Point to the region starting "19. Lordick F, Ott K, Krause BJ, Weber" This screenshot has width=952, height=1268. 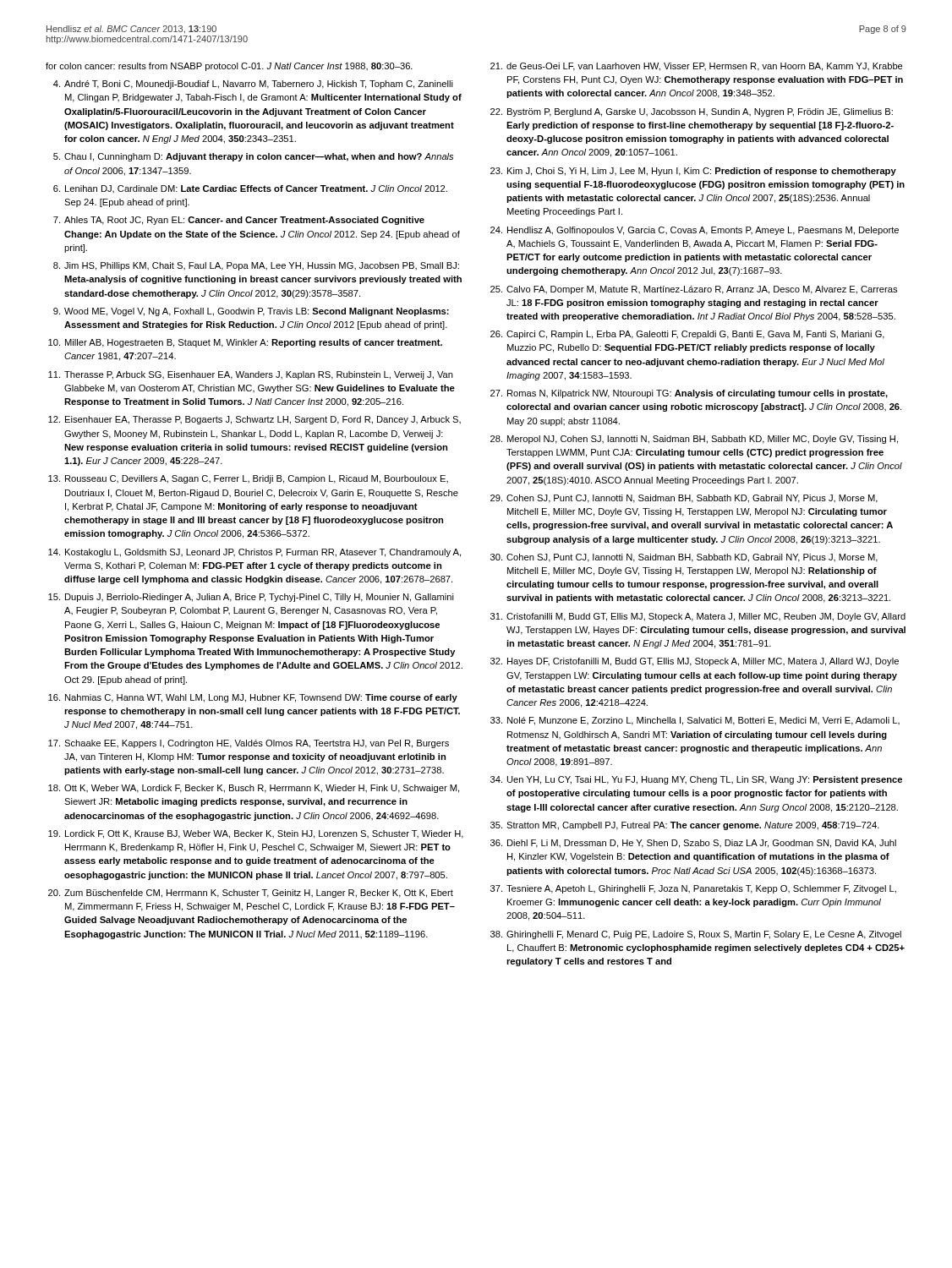pos(255,854)
